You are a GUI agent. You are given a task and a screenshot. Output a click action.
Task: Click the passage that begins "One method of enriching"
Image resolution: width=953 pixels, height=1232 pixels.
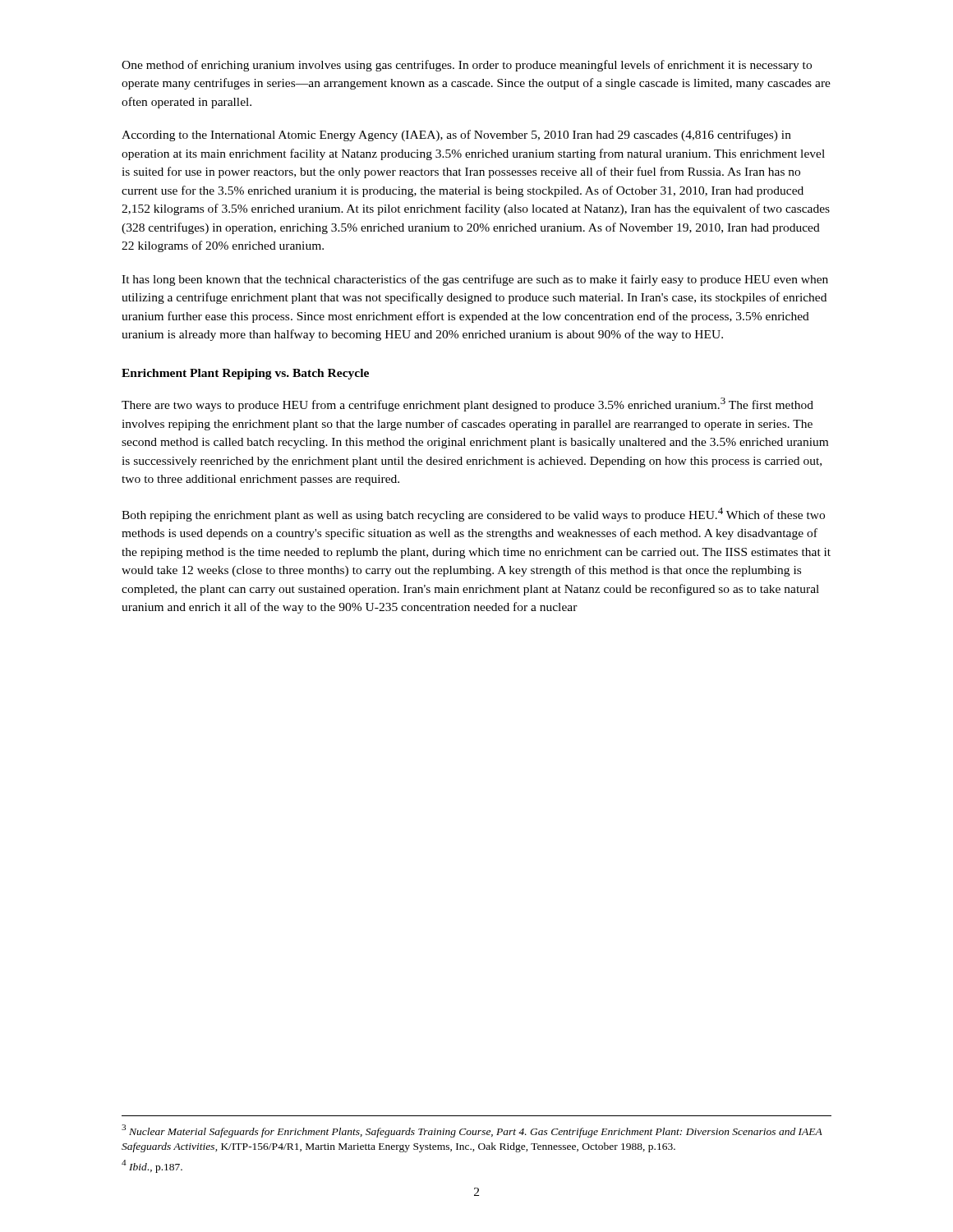point(476,83)
